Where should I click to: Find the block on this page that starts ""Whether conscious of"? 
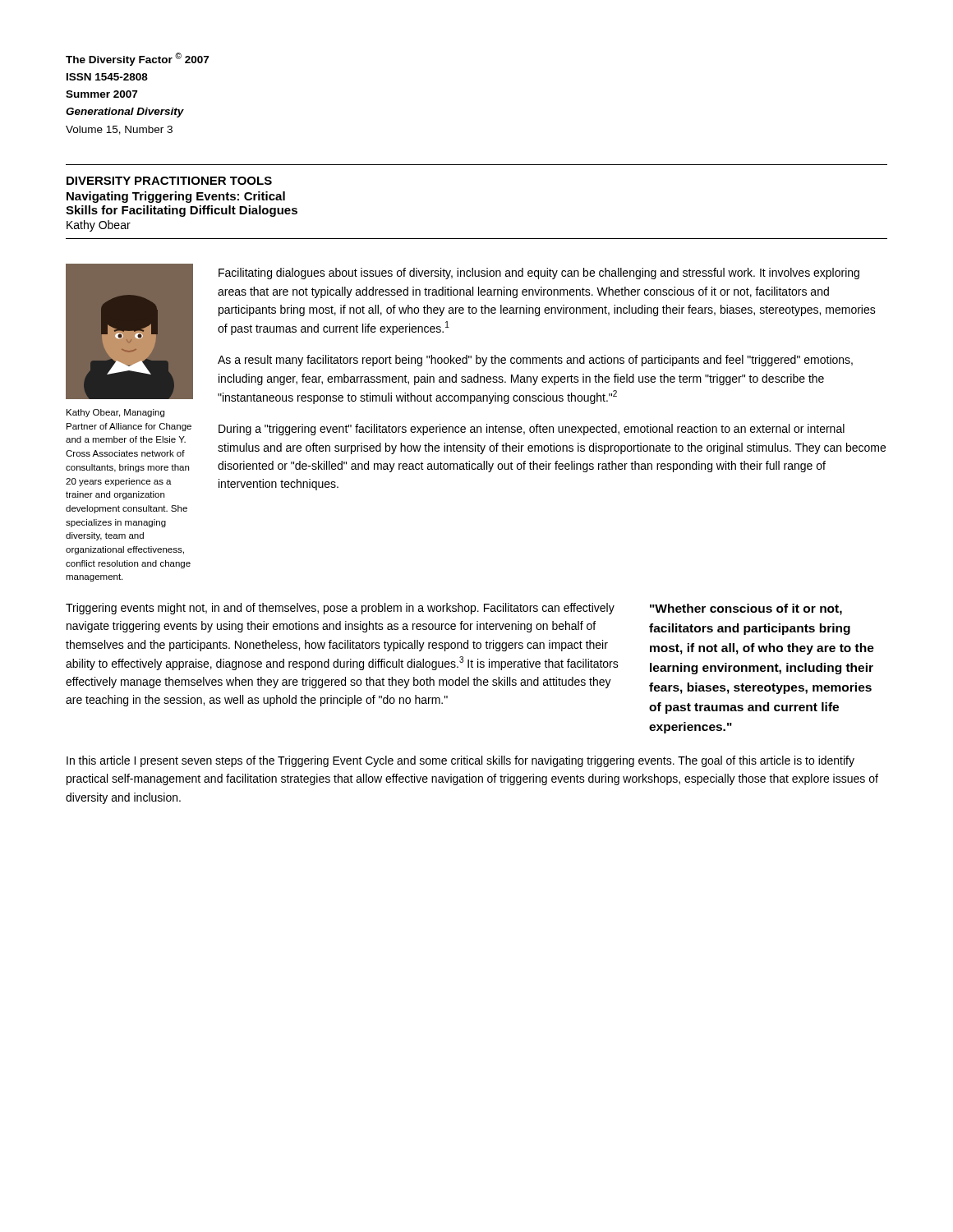[761, 667]
